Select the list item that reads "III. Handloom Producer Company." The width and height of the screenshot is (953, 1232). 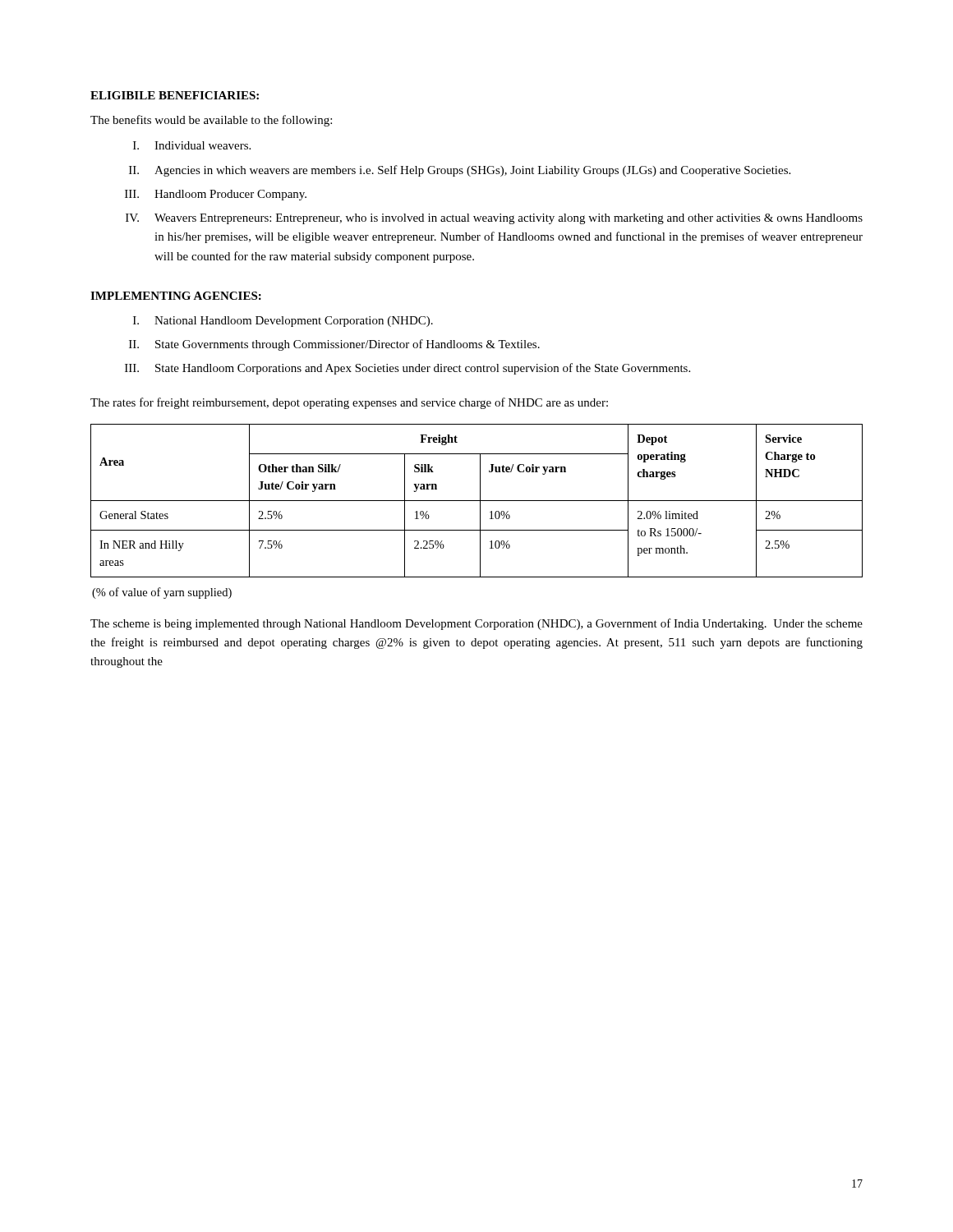(x=216, y=195)
